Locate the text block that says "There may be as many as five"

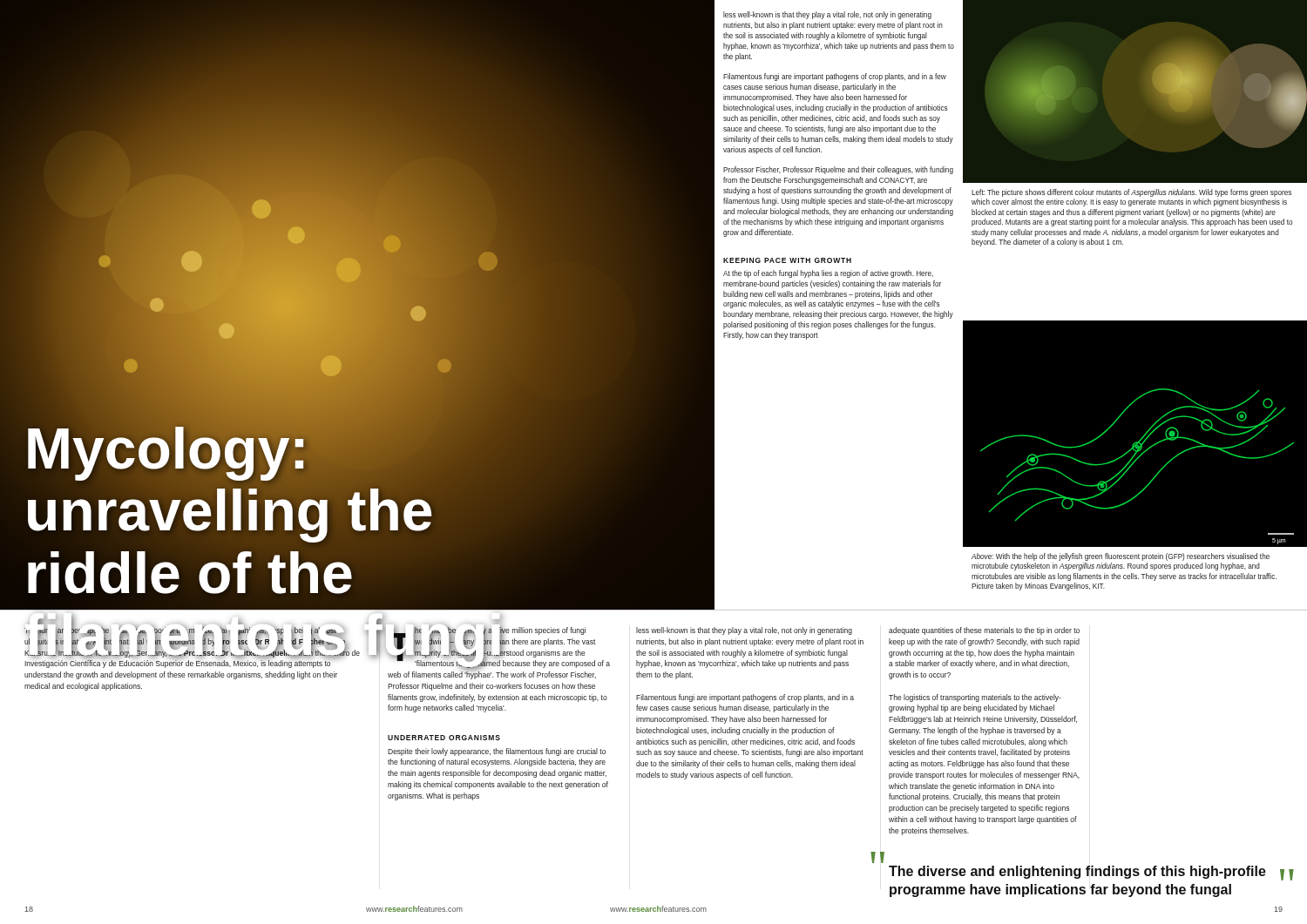coord(501,713)
